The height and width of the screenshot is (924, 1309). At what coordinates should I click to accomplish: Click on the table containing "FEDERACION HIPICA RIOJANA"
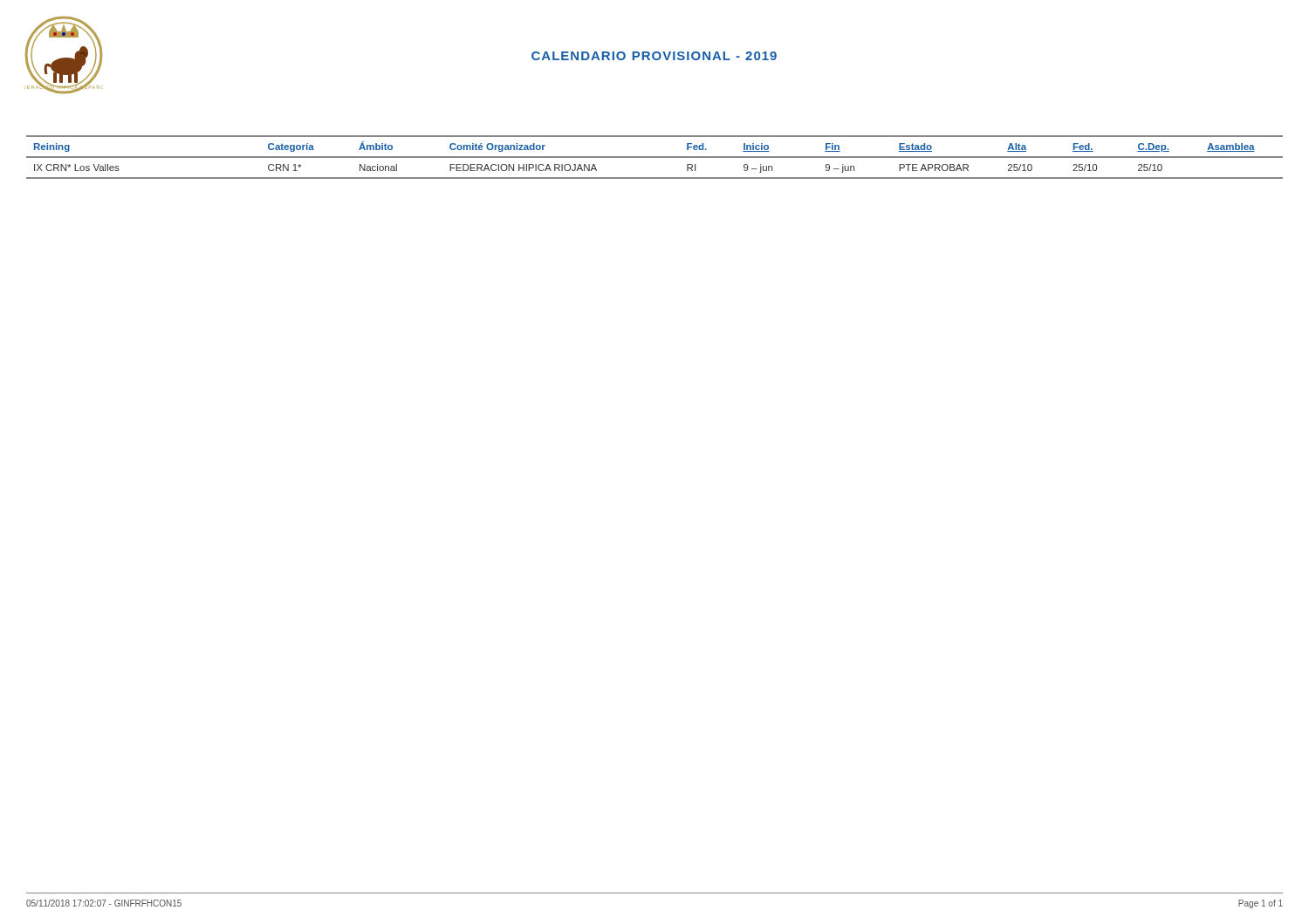654,157
